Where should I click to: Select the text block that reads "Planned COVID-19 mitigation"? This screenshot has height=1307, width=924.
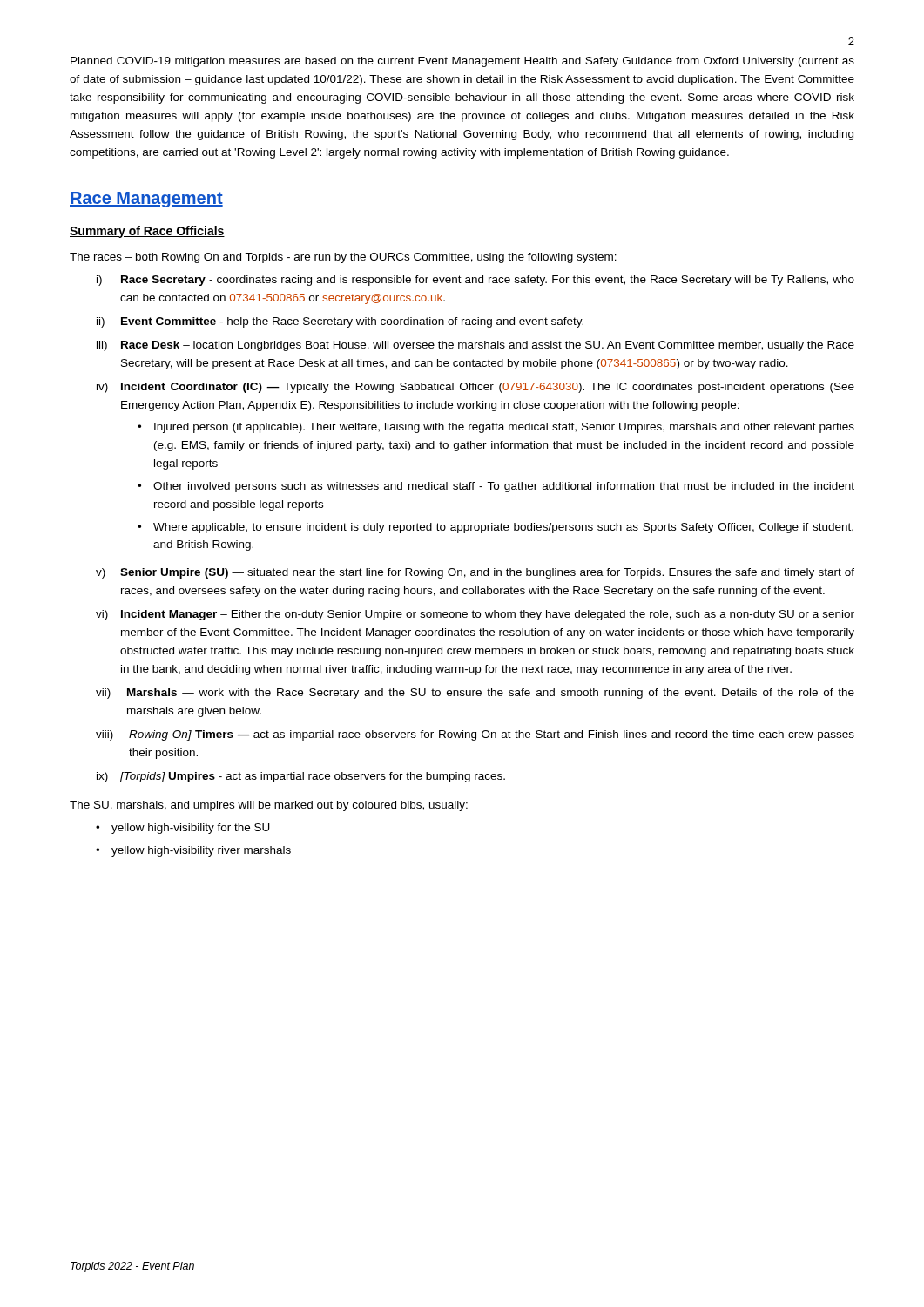point(462,106)
